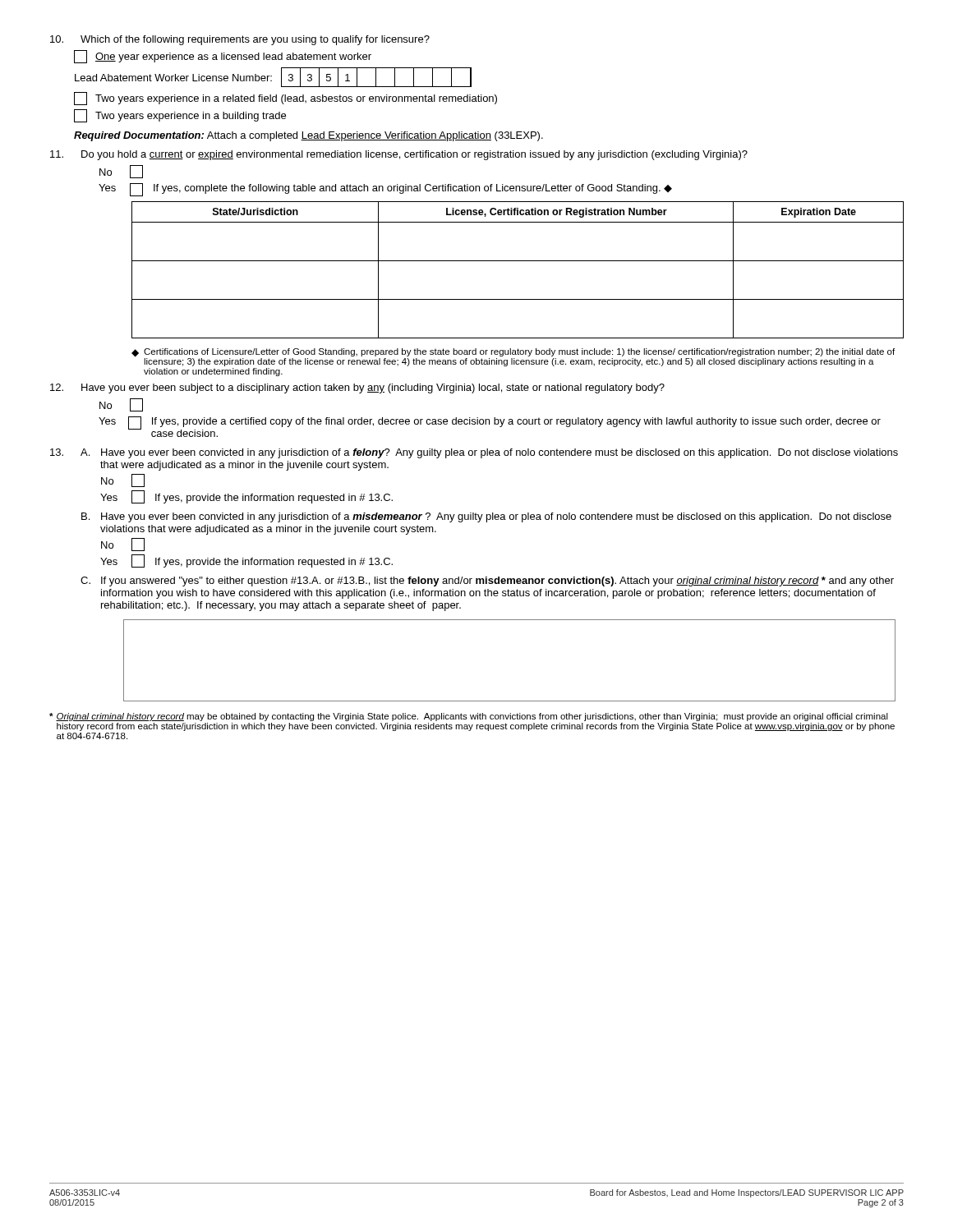
Task: Click on the block starting "Lead Abatement Worker License Number: 3"
Action: coord(273,77)
